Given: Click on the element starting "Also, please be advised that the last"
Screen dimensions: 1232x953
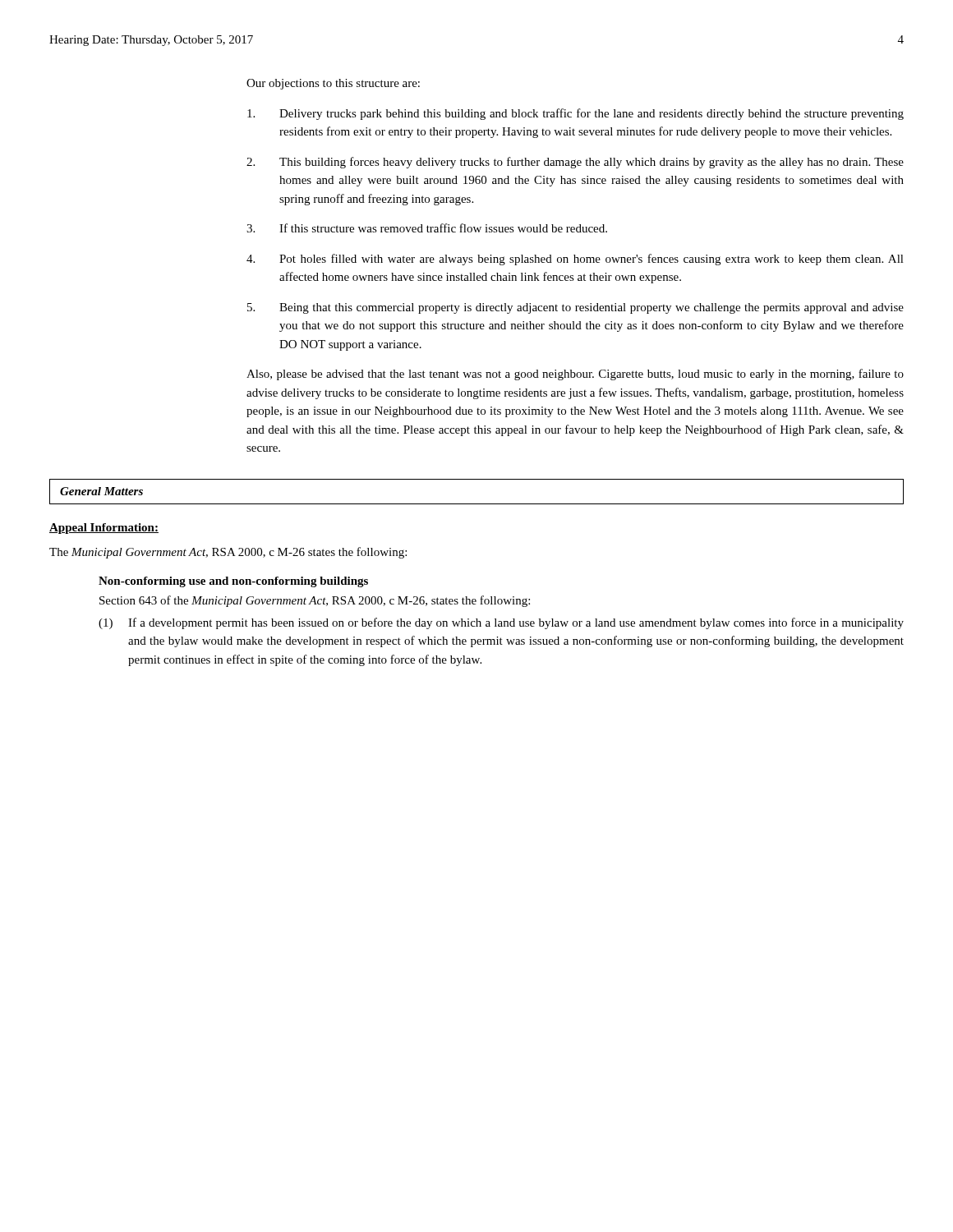Looking at the screenshot, I should pyautogui.click(x=575, y=411).
